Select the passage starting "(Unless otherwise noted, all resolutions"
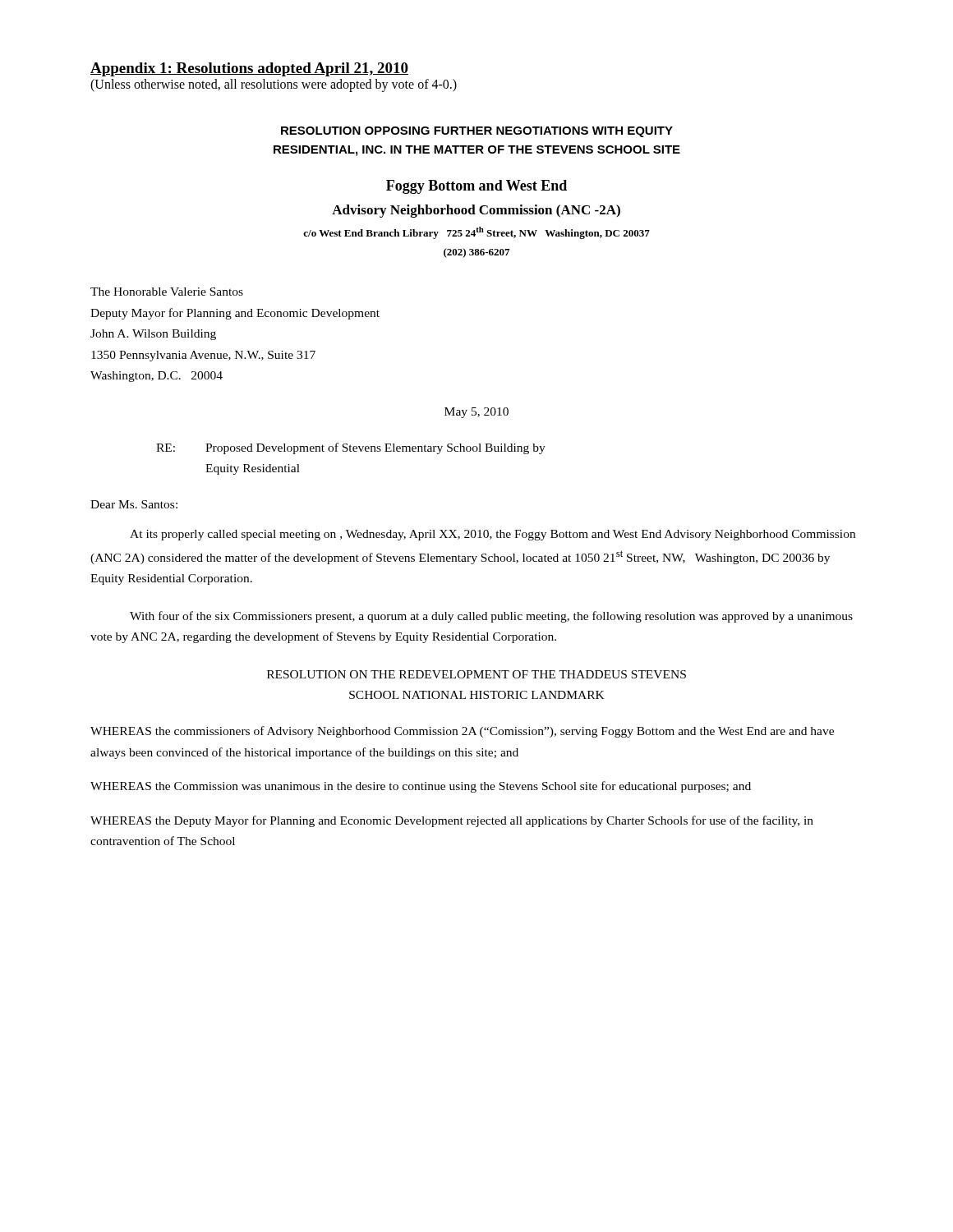 pos(274,84)
